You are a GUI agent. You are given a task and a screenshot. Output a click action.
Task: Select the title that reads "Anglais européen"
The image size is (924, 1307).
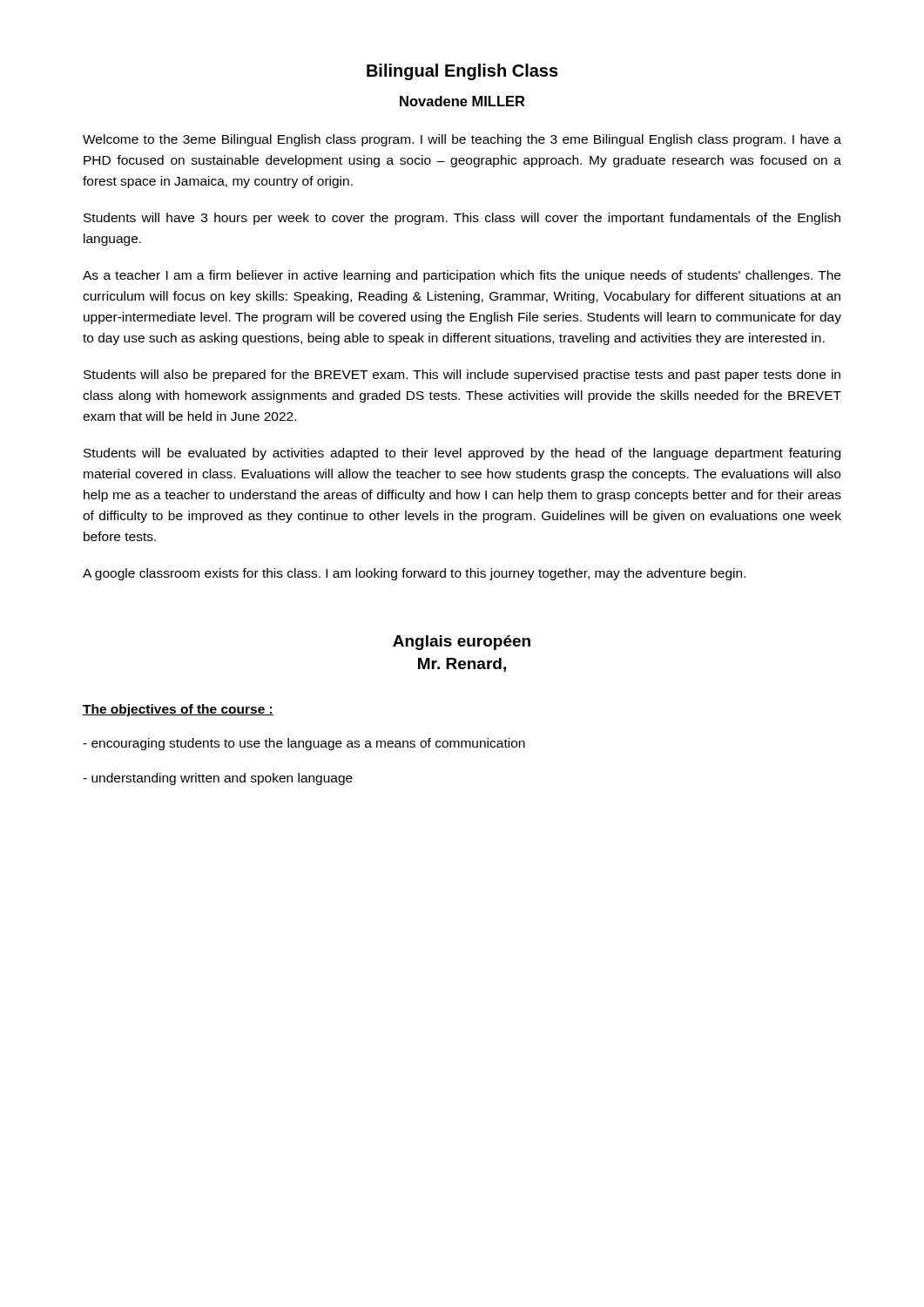tap(462, 641)
